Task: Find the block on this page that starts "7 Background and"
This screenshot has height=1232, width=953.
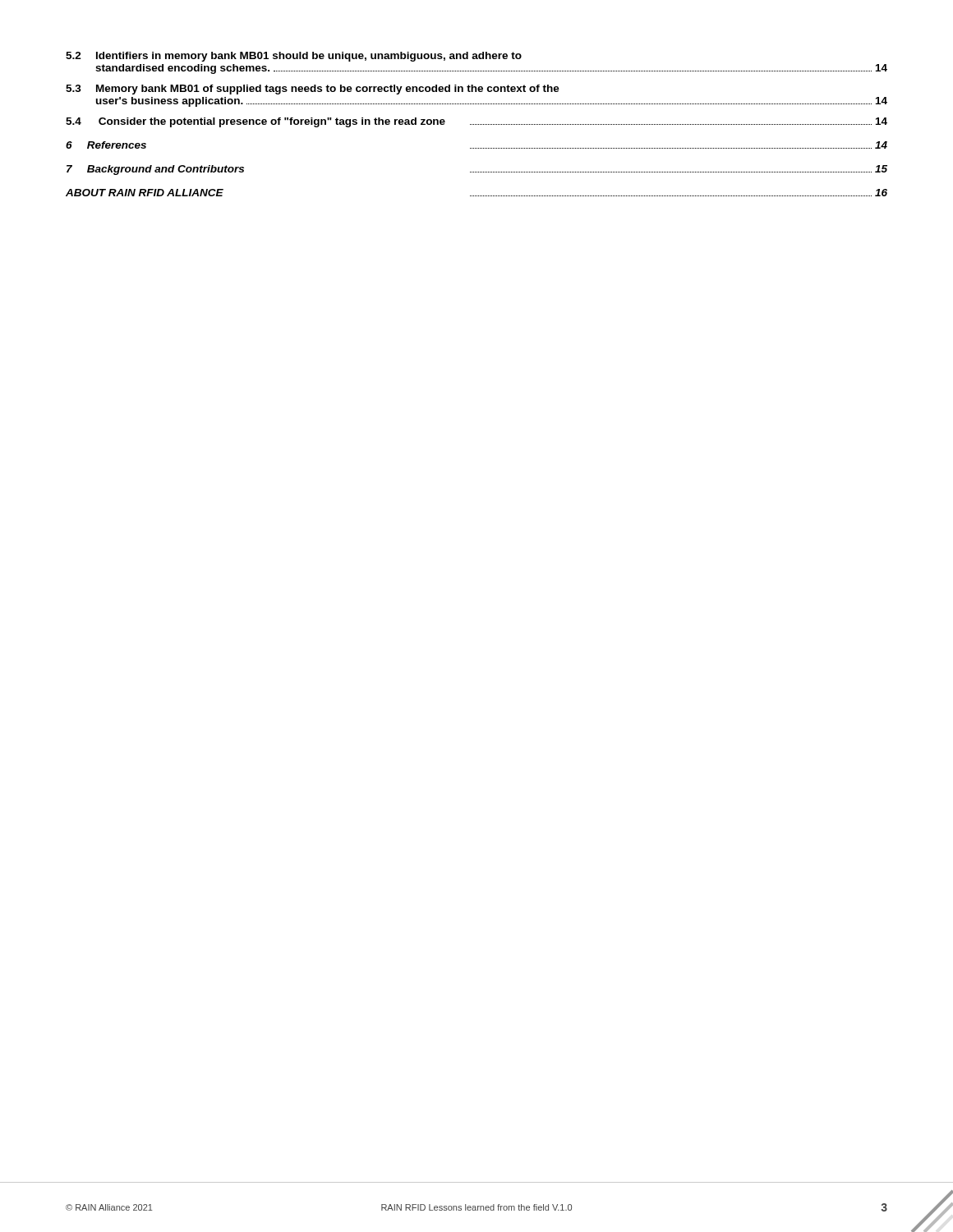Action: pyautogui.click(x=476, y=169)
